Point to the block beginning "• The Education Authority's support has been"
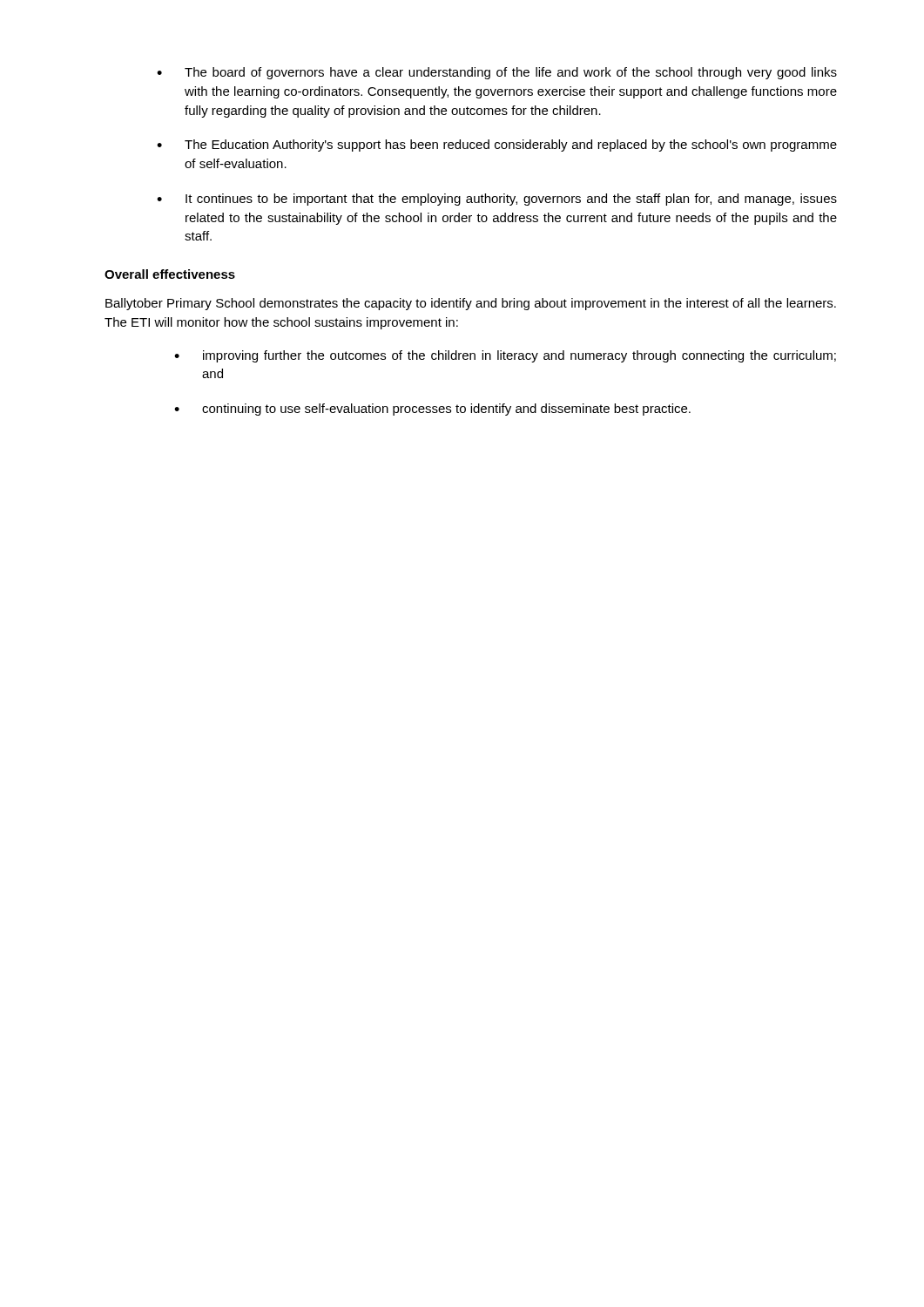 (497, 154)
